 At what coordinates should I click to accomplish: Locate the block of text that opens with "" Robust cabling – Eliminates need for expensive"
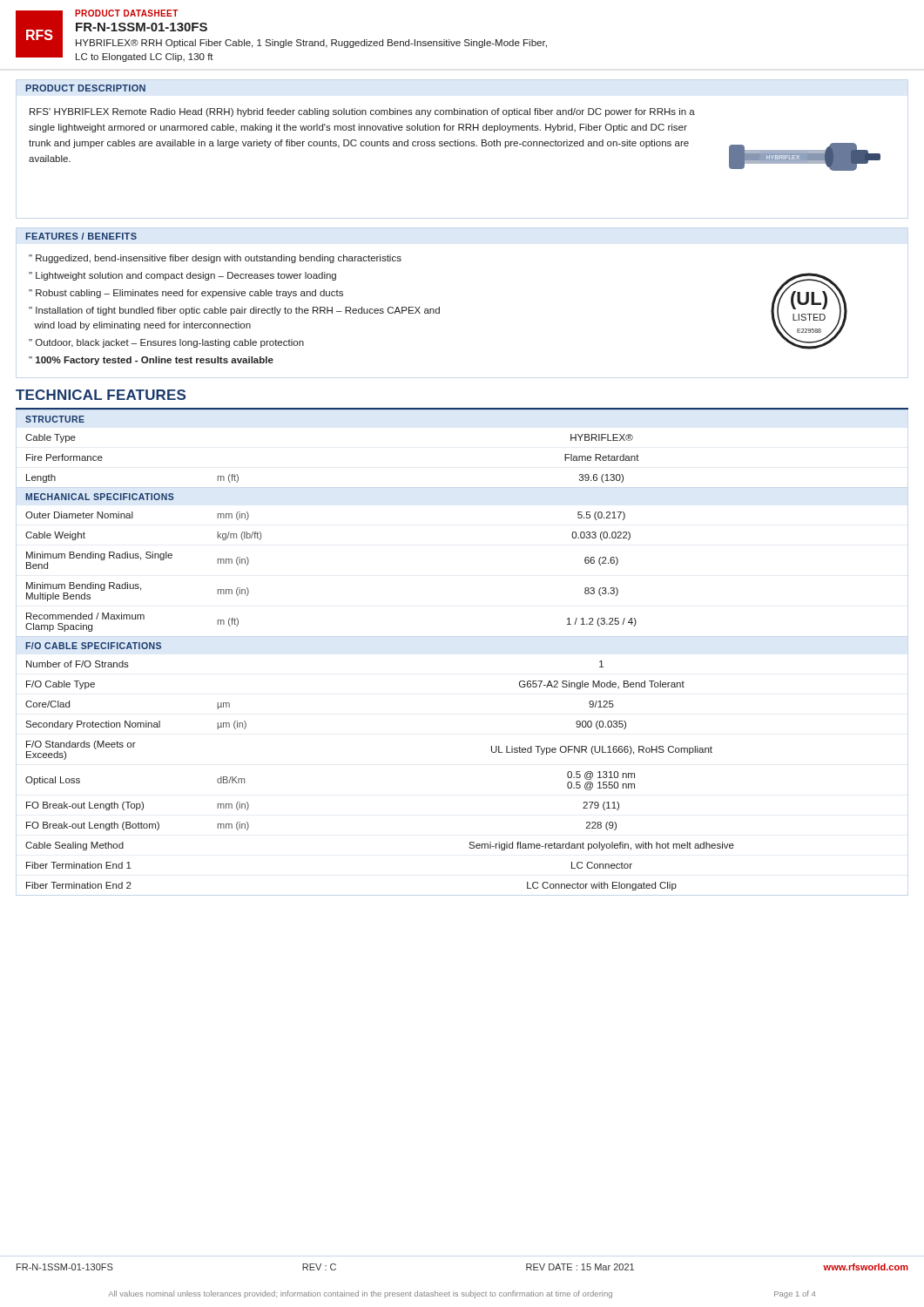click(186, 293)
